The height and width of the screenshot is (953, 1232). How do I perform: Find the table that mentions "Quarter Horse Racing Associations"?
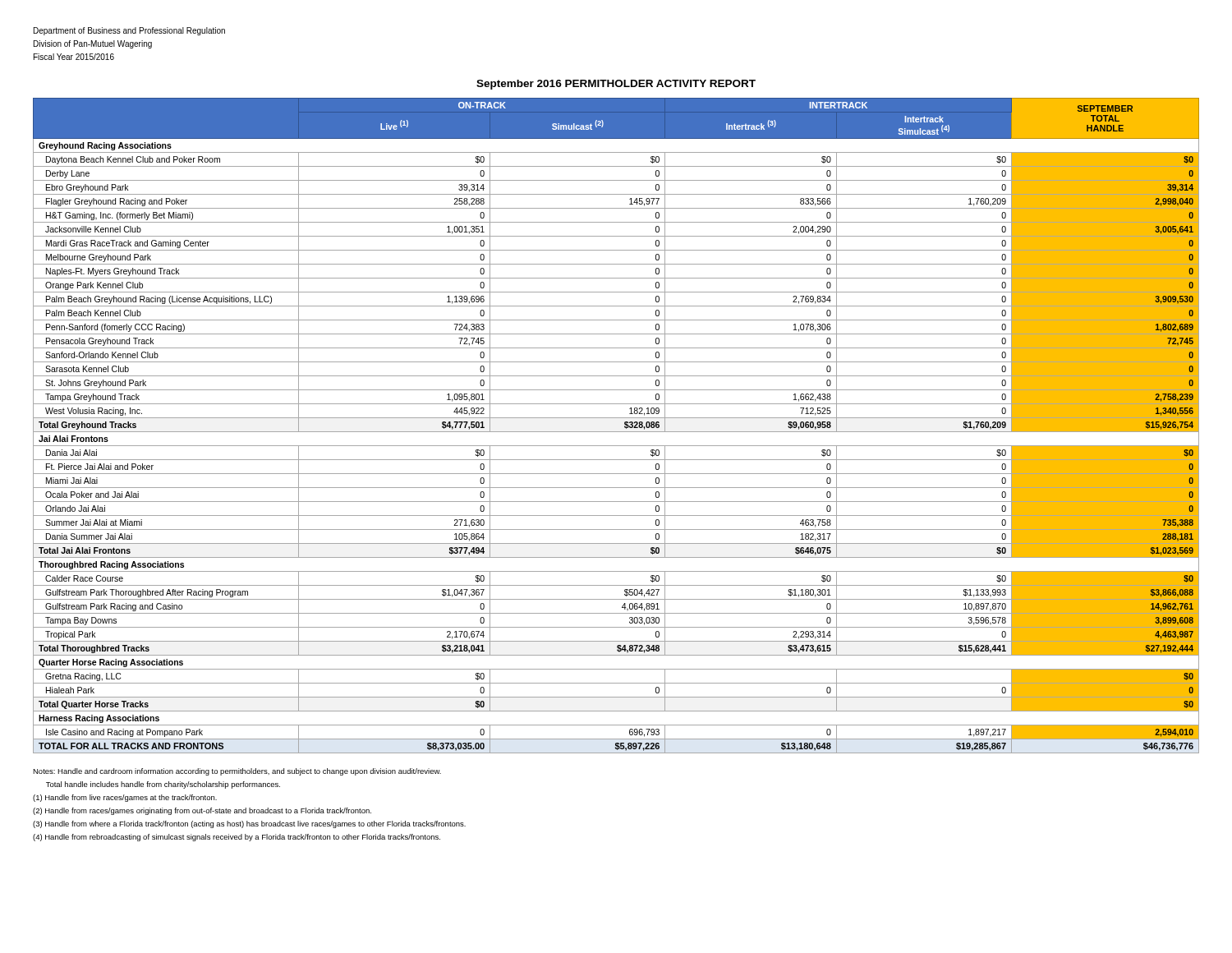pos(616,425)
